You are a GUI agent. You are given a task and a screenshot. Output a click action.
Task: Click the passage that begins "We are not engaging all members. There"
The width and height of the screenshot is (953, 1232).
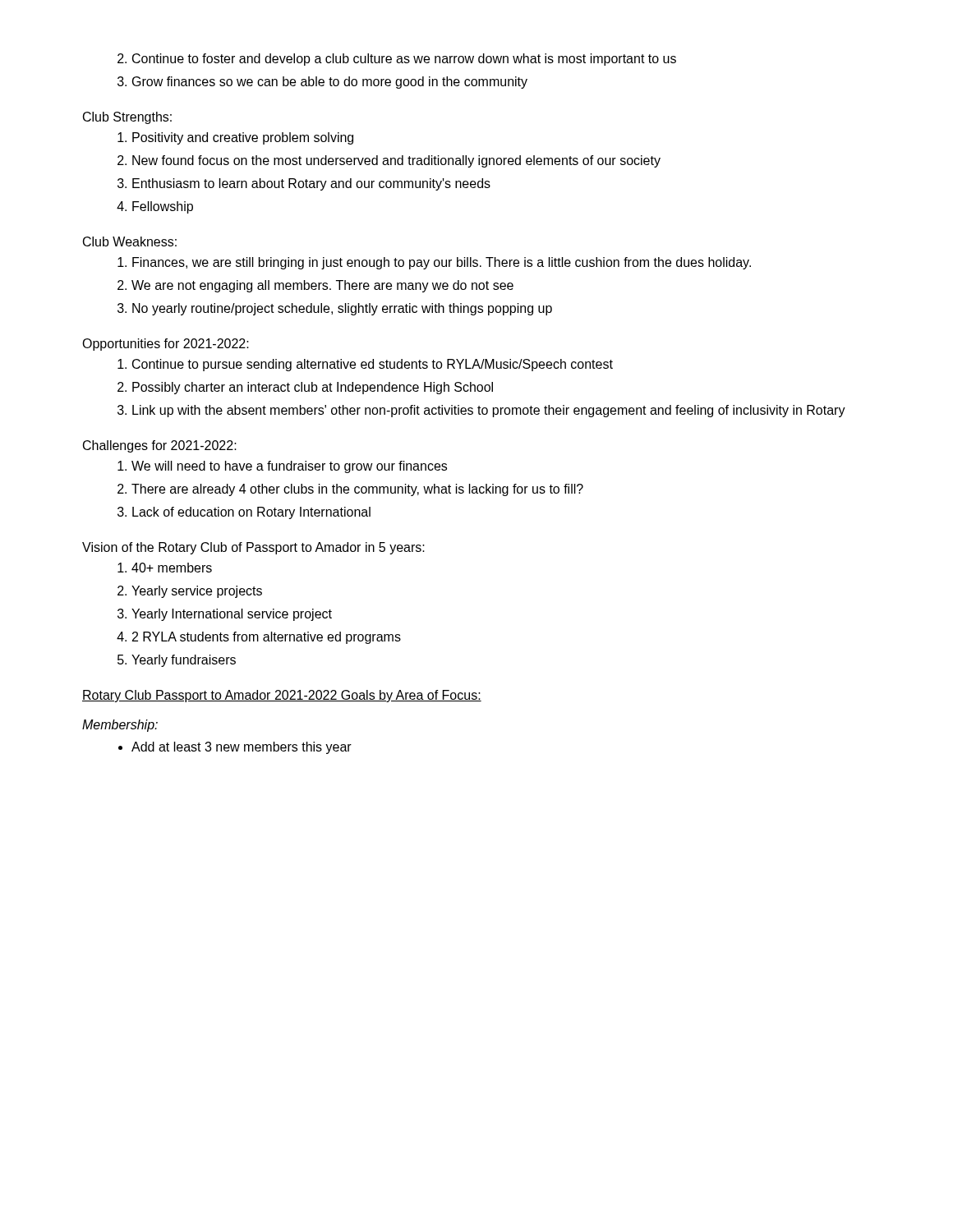(x=501, y=286)
